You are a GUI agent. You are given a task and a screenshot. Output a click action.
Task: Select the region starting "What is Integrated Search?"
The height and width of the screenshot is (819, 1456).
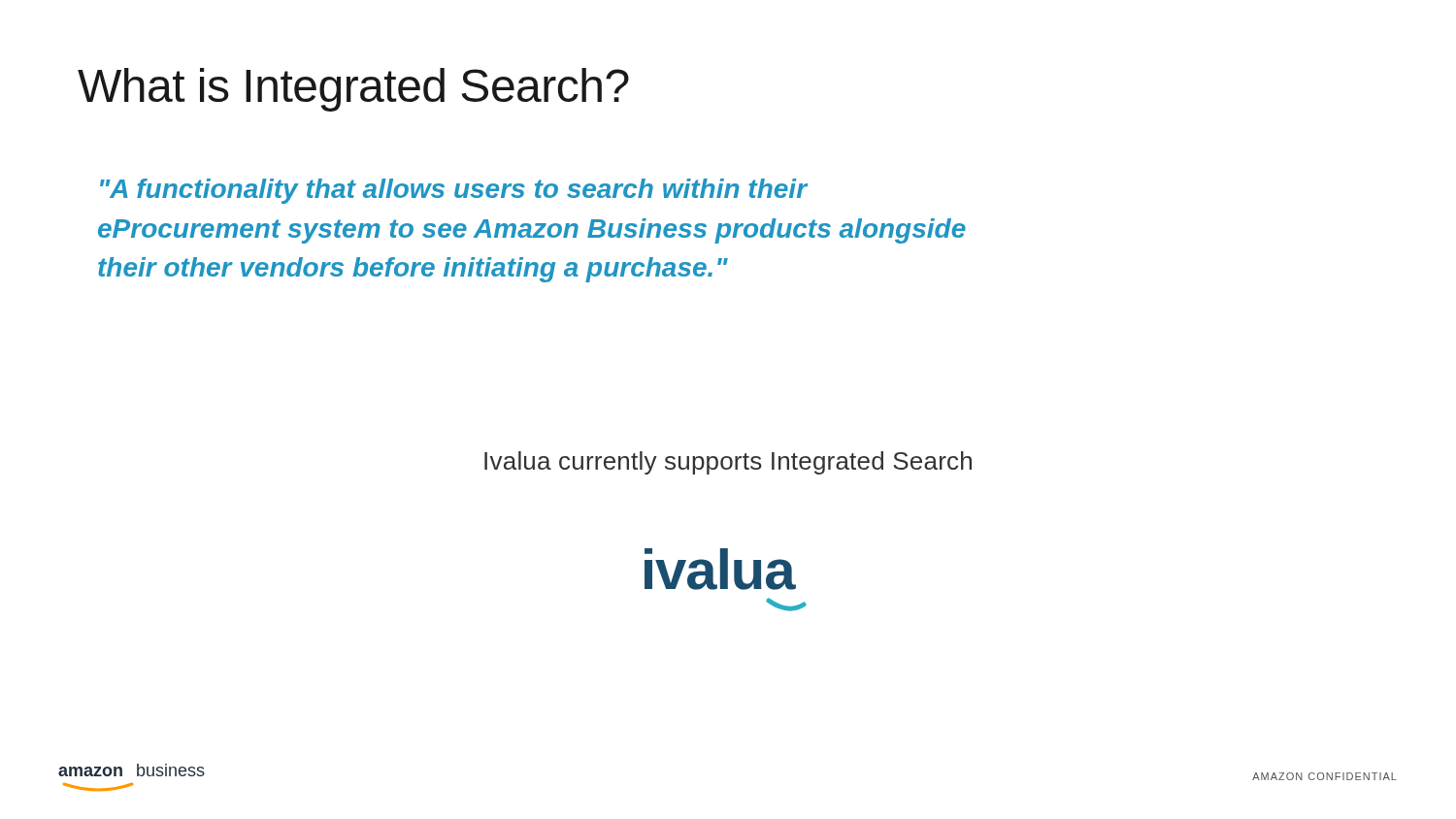coord(354,86)
